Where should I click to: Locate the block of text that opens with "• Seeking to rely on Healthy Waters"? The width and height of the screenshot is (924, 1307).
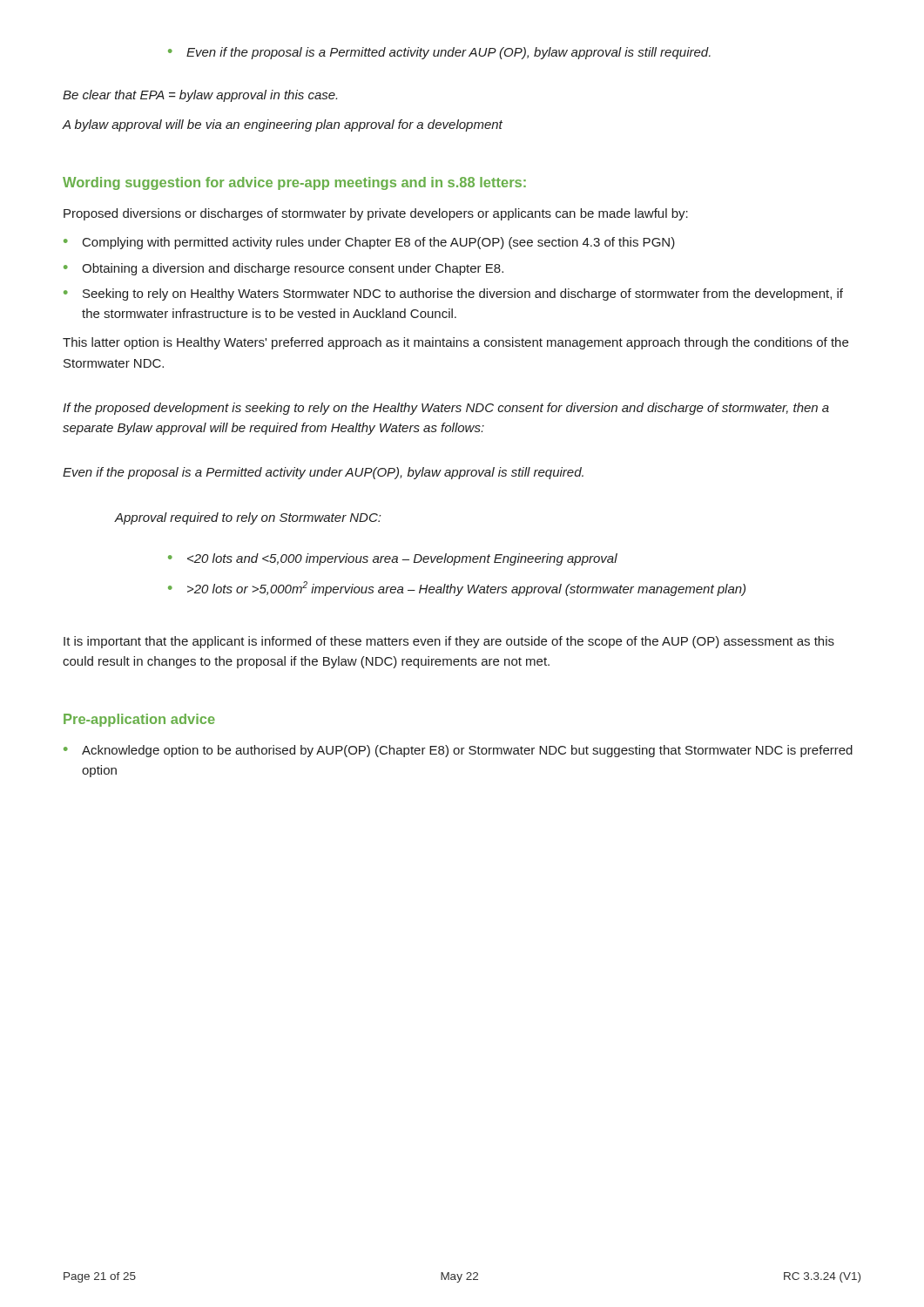[462, 303]
